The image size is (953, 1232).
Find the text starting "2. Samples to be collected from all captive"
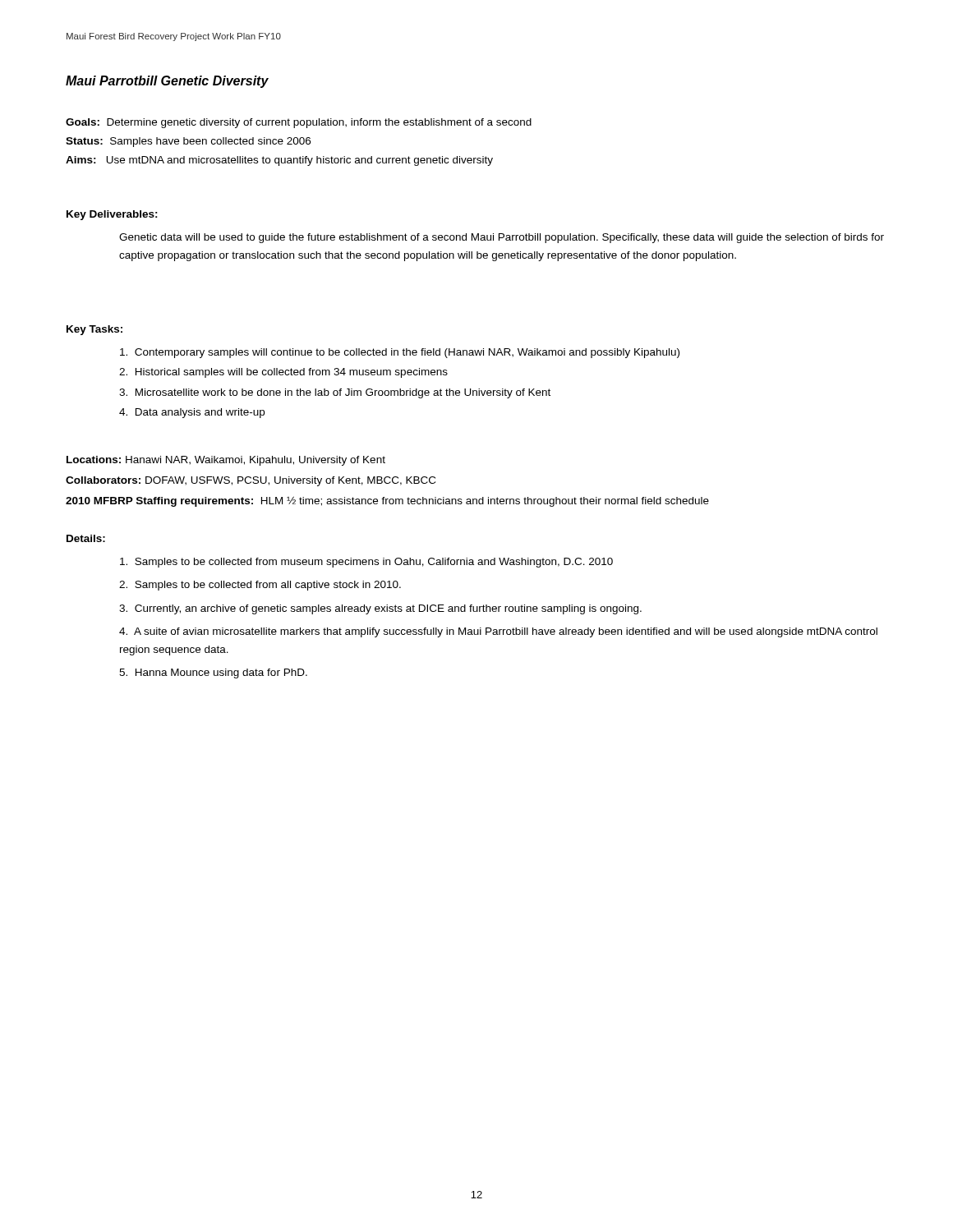pyautogui.click(x=260, y=585)
